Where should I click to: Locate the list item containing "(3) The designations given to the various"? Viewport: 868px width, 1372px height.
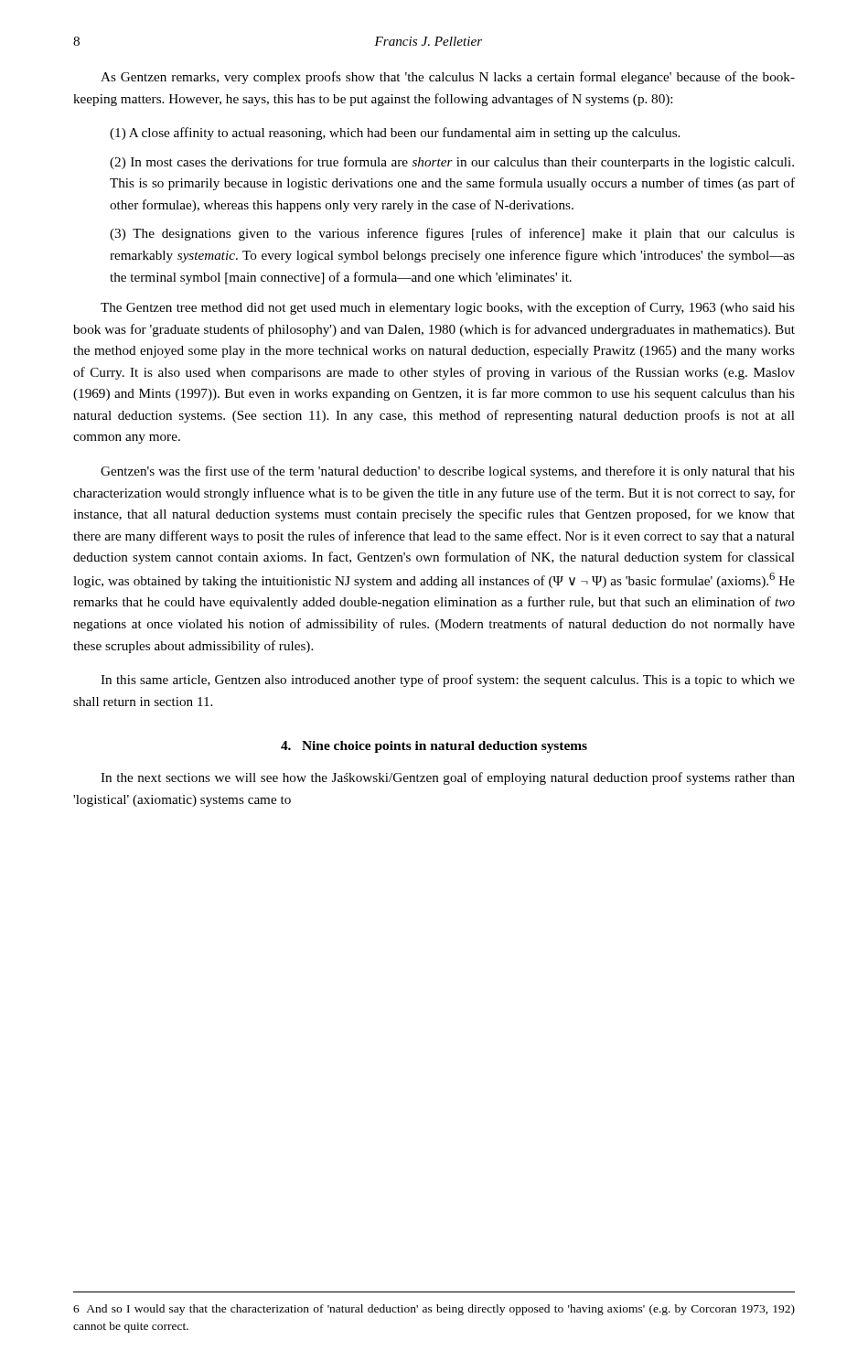(x=452, y=255)
